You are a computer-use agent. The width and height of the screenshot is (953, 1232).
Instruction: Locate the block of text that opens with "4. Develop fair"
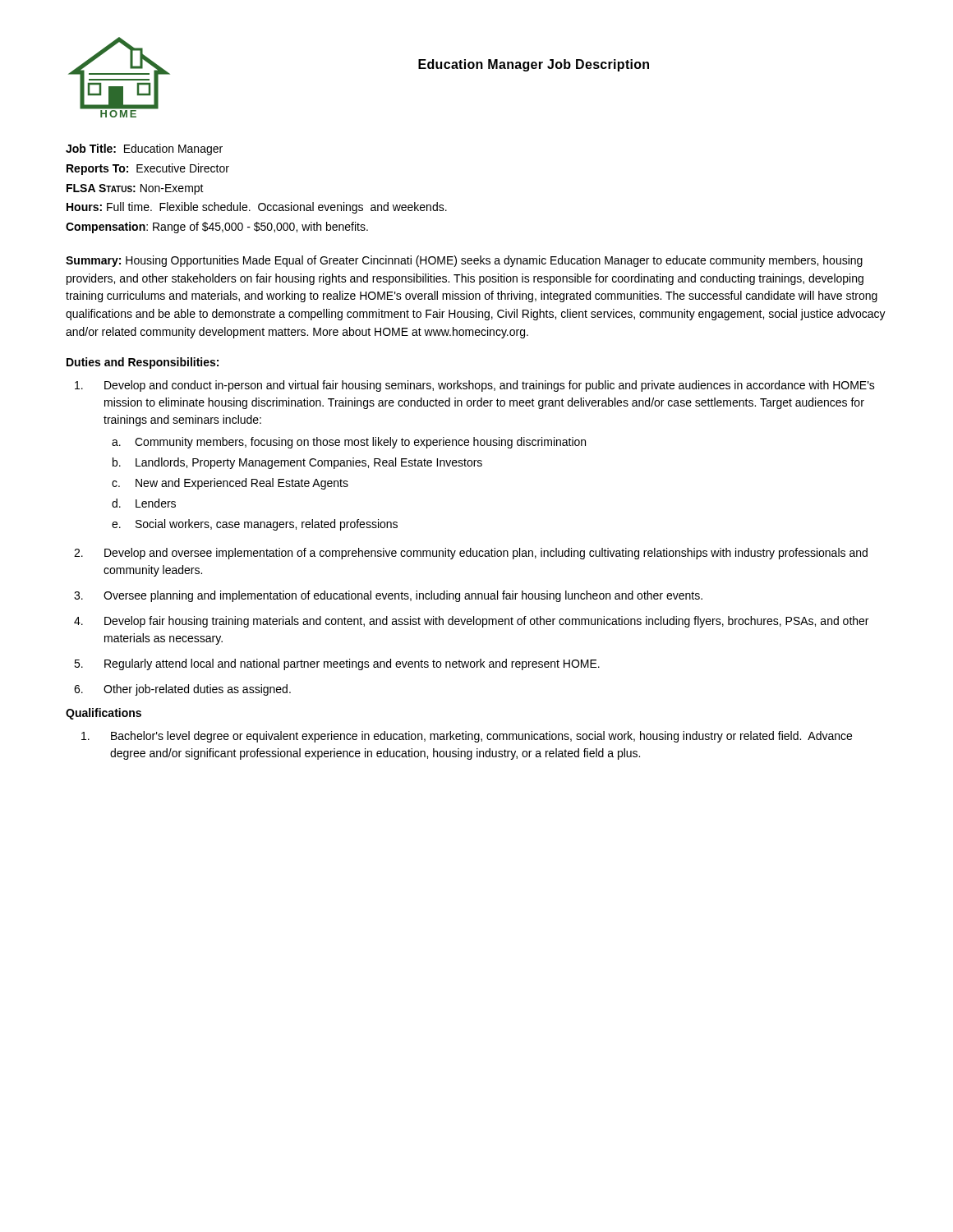(476, 630)
